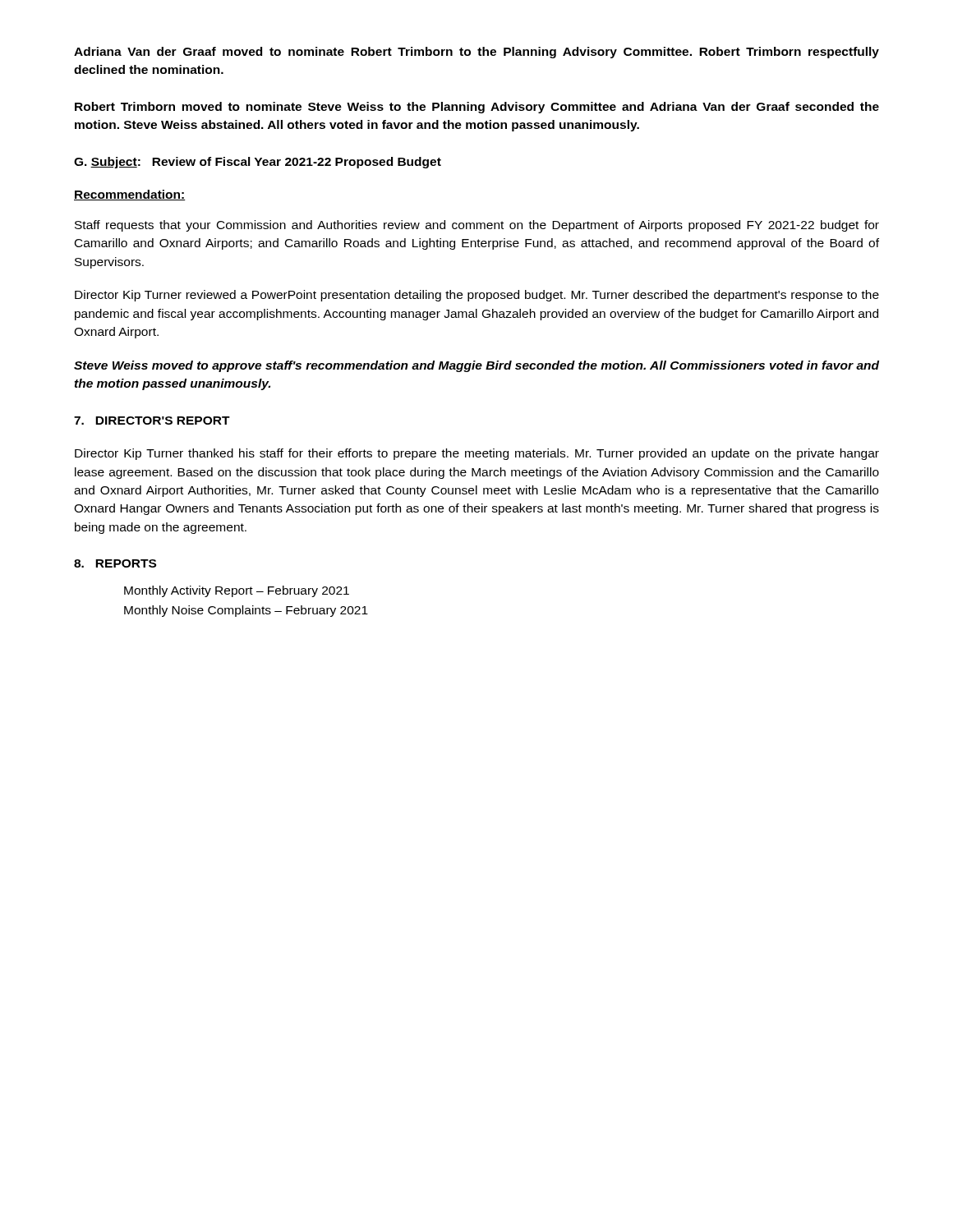Find the element starting "Steve Weiss moved to approve staff's"
This screenshot has width=953, height=1232.
(476, 375)
